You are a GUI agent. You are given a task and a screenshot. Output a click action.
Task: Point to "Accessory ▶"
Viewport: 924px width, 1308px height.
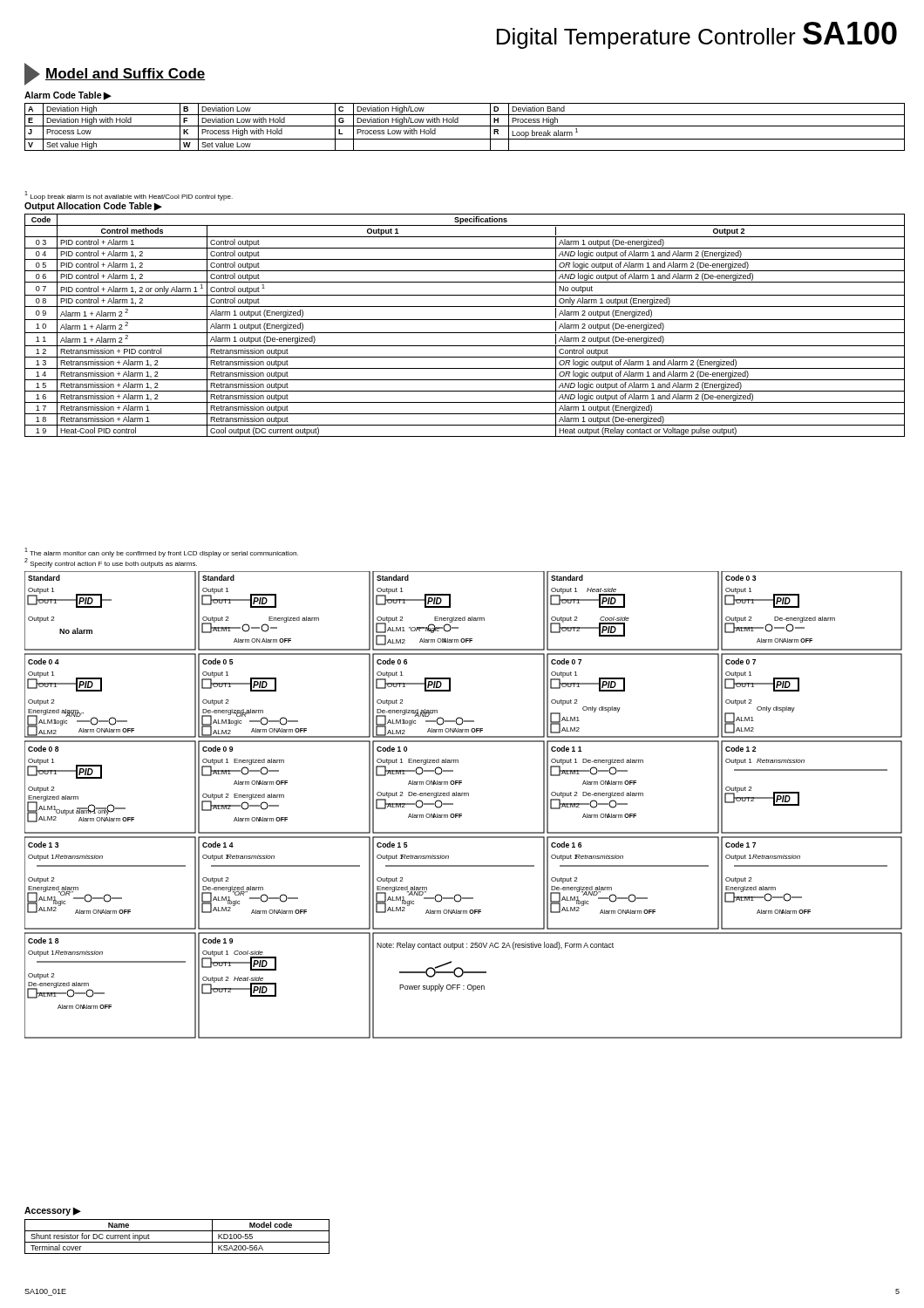(x=52, y=1210)
